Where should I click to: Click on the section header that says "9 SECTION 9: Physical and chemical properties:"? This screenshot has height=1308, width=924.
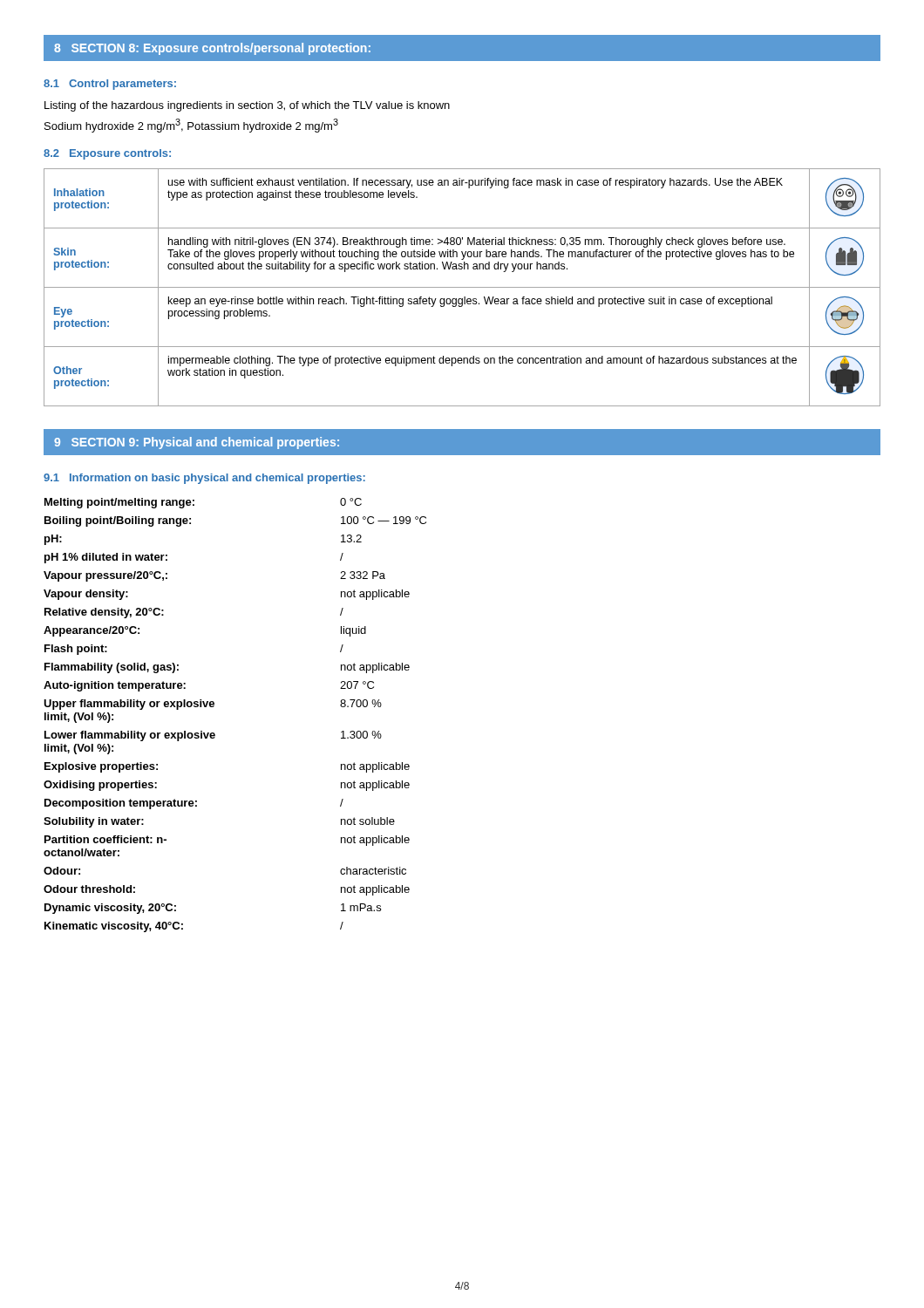pyautogui.click(x=197, y=442)
